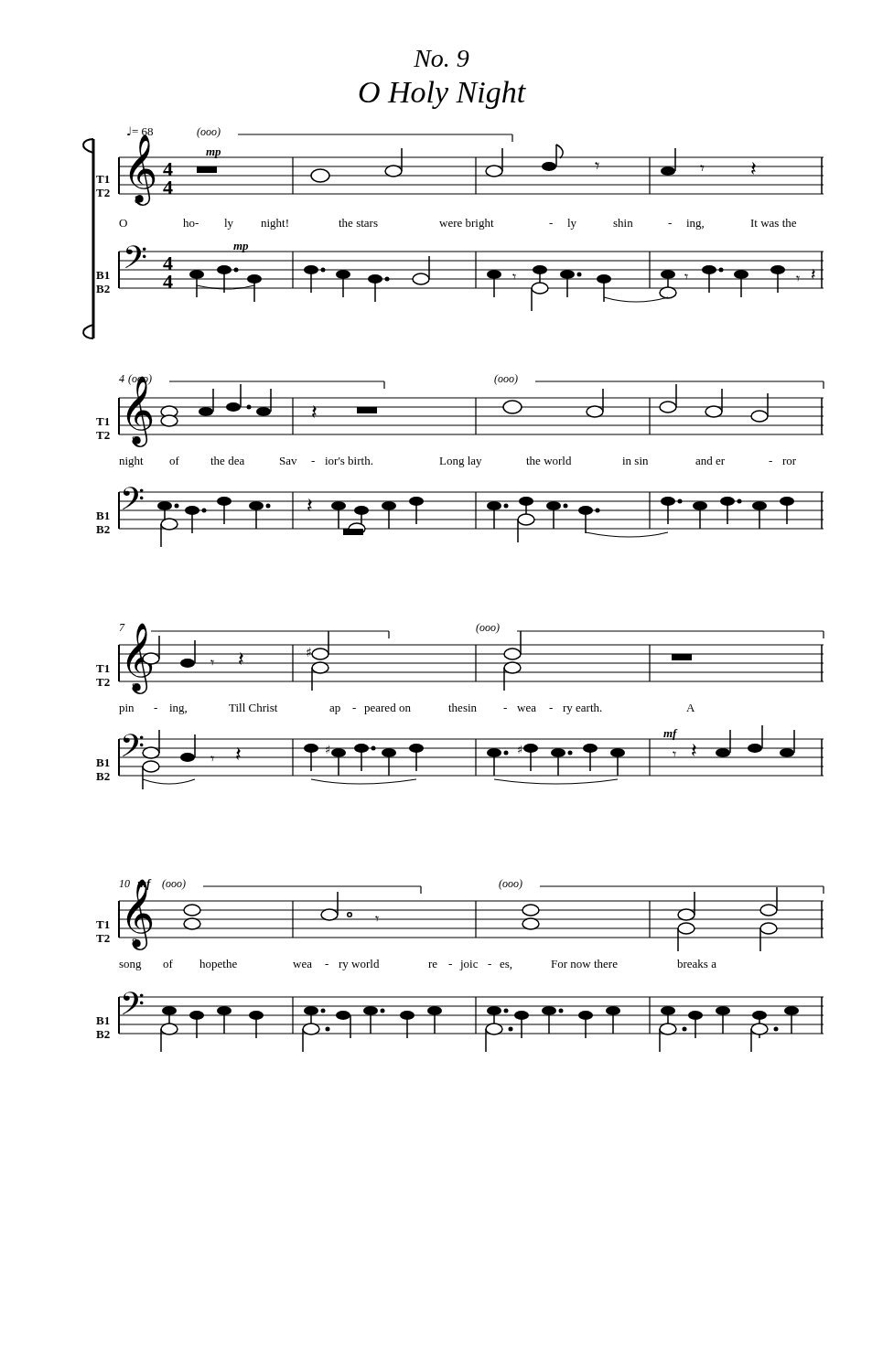Locate the passage starting "No. 9 O Holy Night"
The width and height of the screenshot is (883, 1372).
[x=442, y=77]
